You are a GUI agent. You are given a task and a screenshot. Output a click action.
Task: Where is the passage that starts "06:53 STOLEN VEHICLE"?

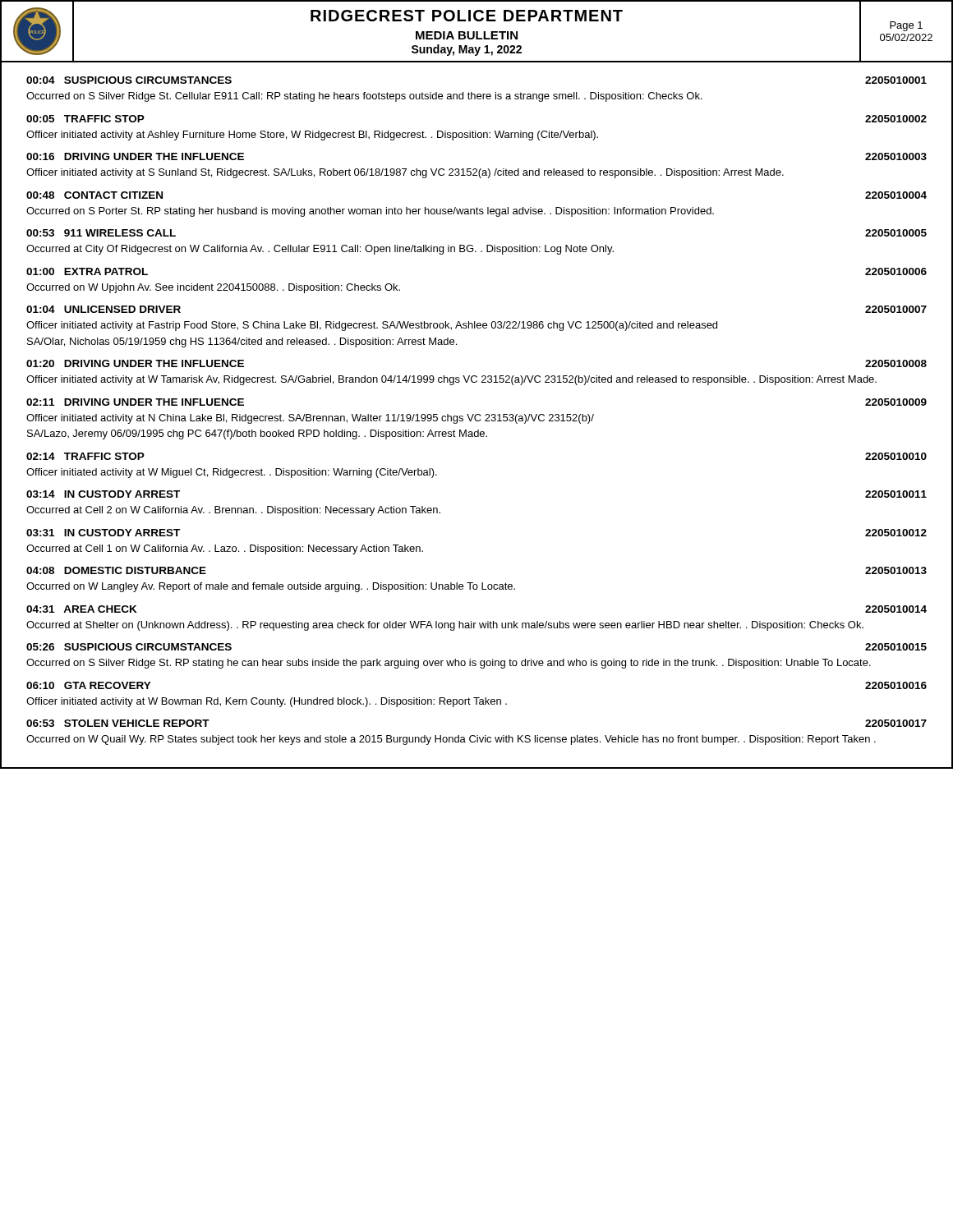coord(476,732)
